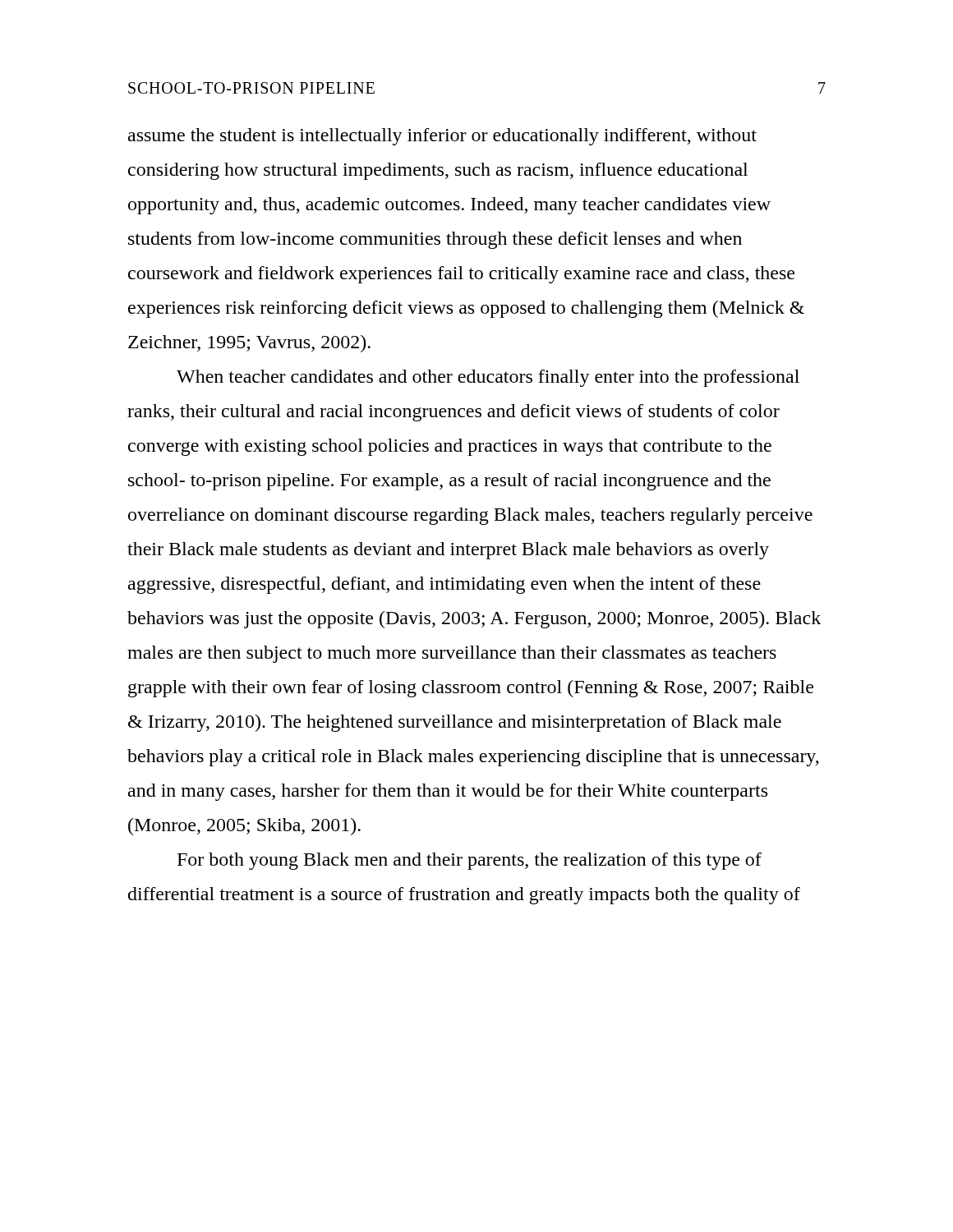Locate the block starting "For both young Black"
The width and height of the screenshot is (953, 1232).
(x=464, y=876)
